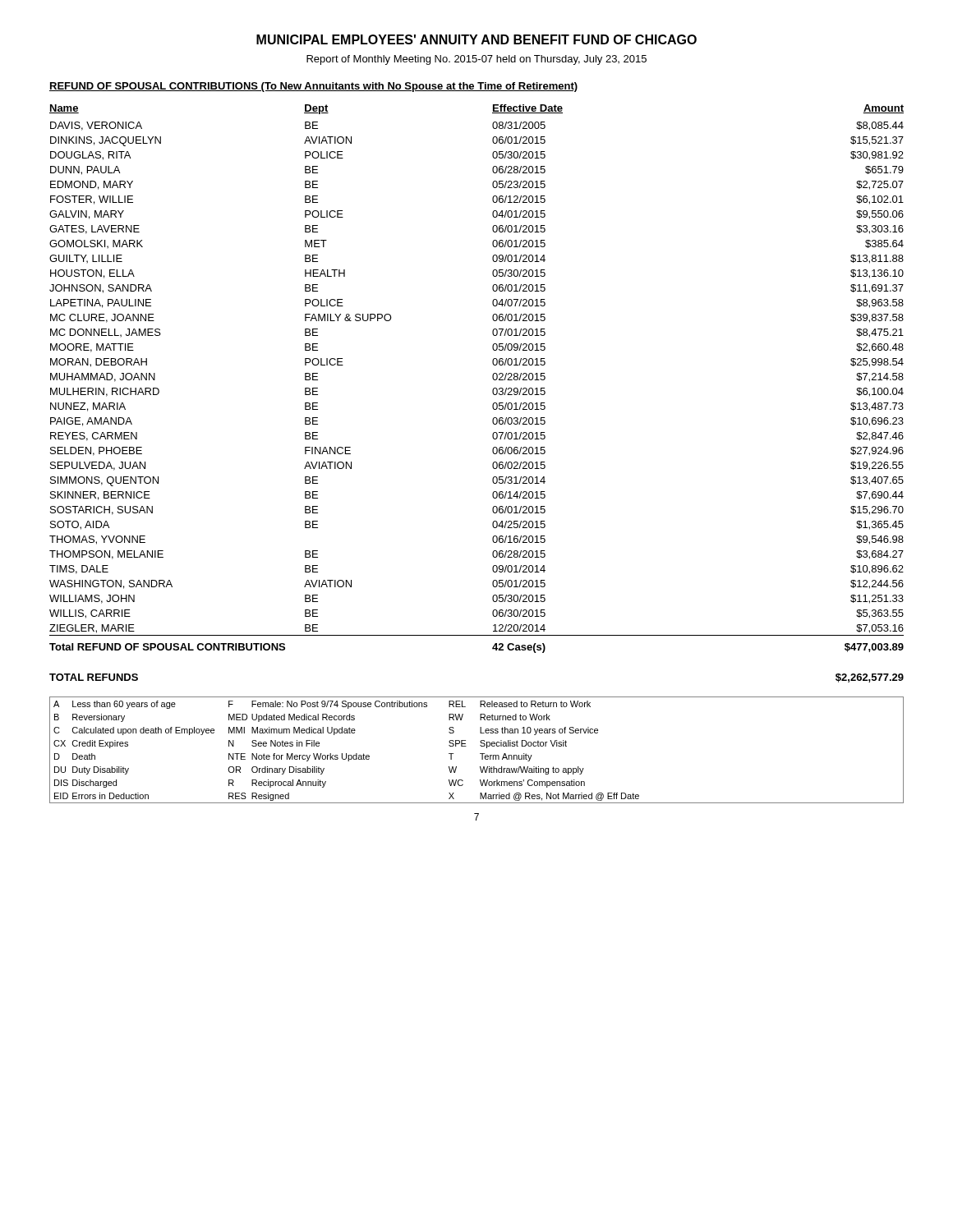Point to the passage starting "MUNICIPAL EMPLOYEES' ANNUITY AND"
This screenshot has width=953, height=1232.
(x=476, y=40)
